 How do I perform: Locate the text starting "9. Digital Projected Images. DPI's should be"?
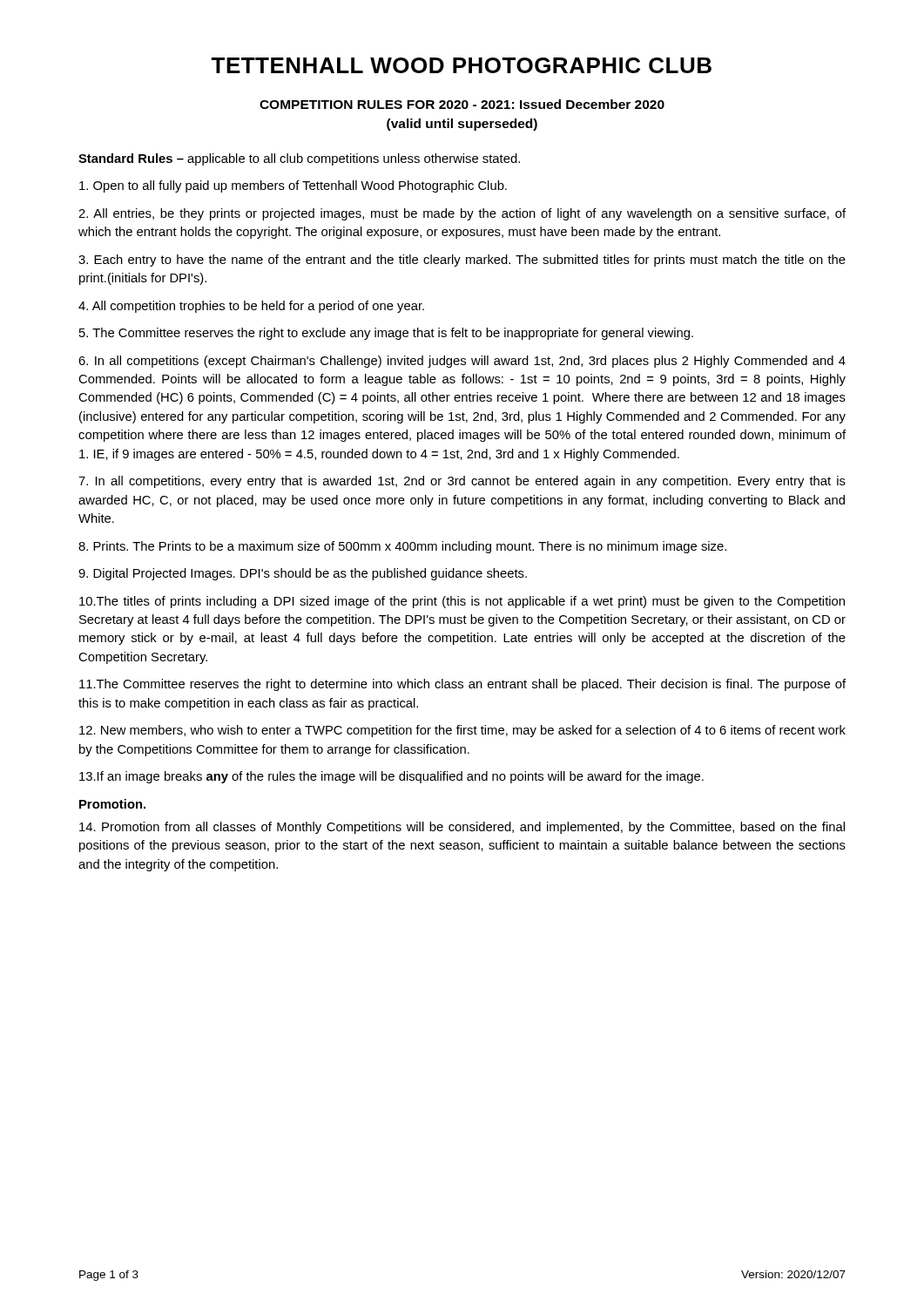click(462, 574)
